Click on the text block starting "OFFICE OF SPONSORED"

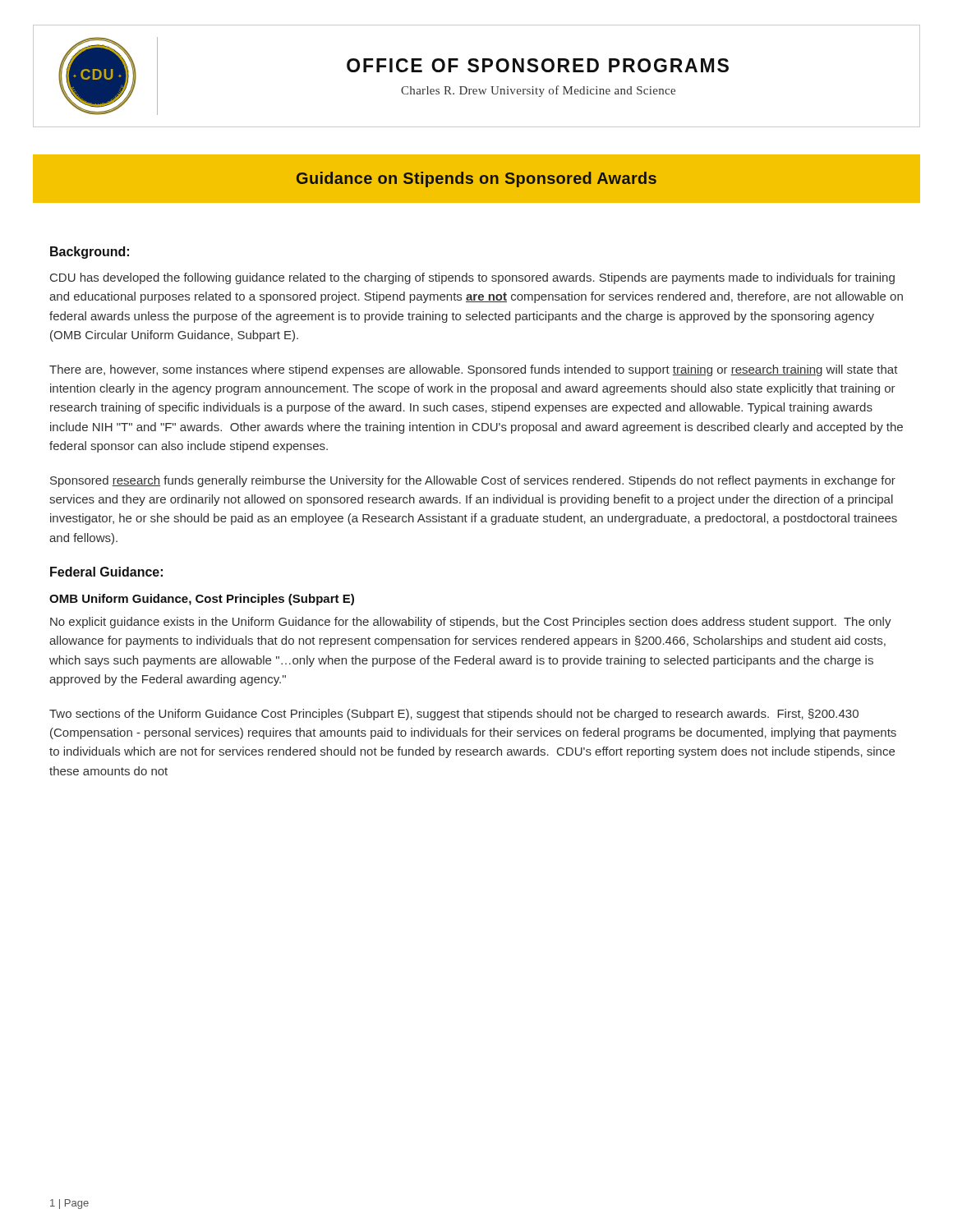pos(538,65)
